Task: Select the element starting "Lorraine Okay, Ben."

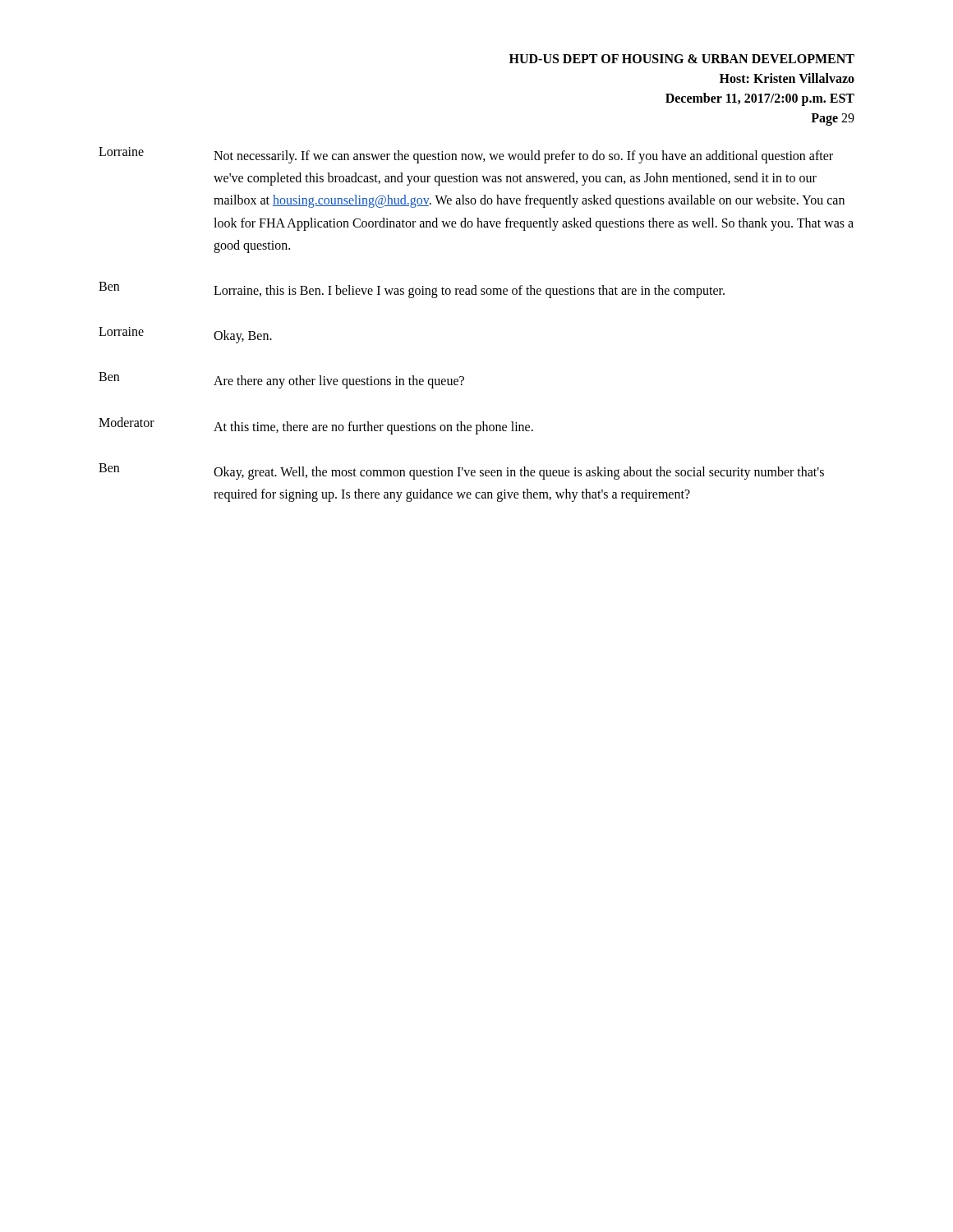Action: [x=133, y=335]
